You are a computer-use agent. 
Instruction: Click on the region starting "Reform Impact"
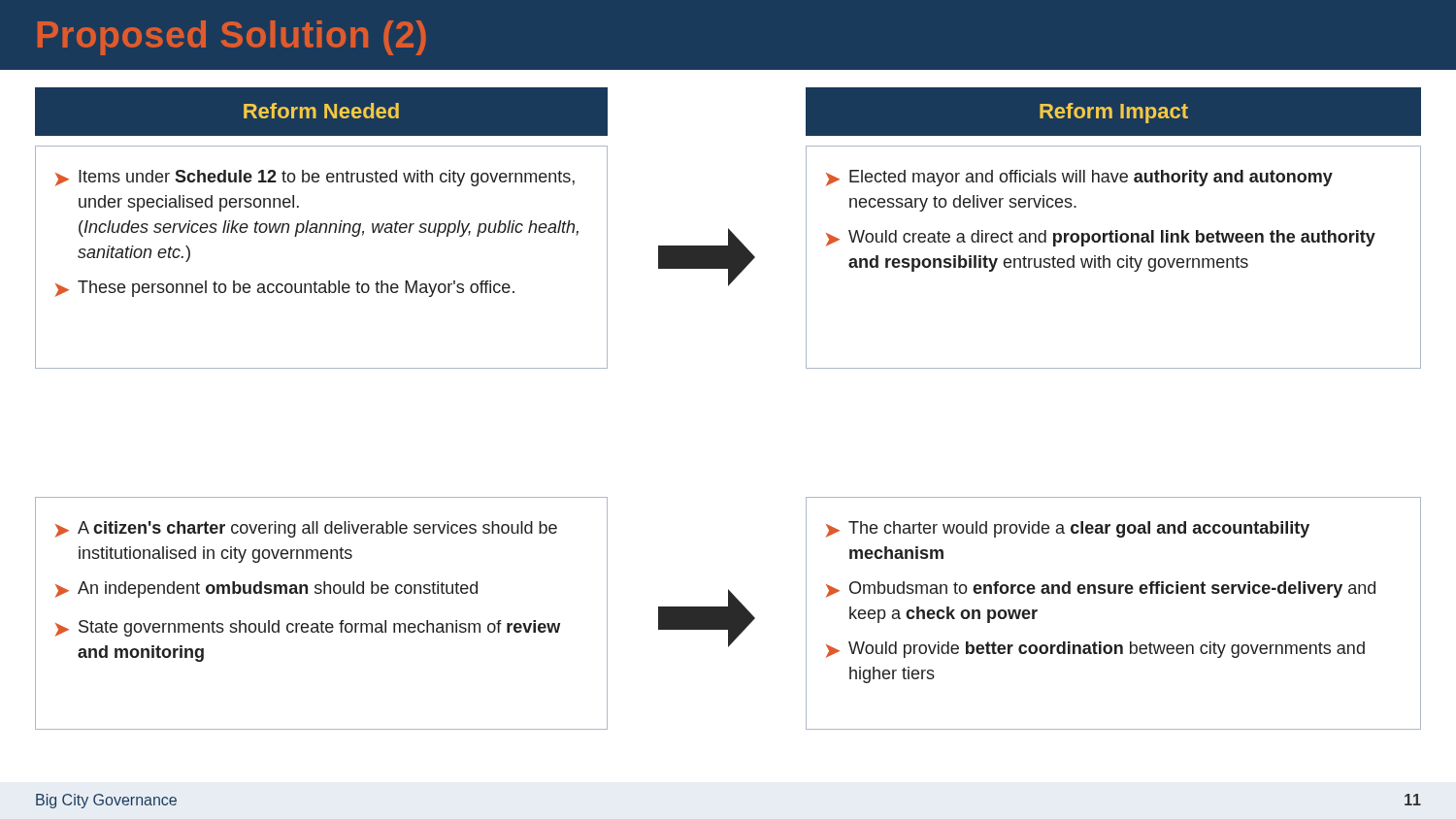click(x=1113, y=111)
